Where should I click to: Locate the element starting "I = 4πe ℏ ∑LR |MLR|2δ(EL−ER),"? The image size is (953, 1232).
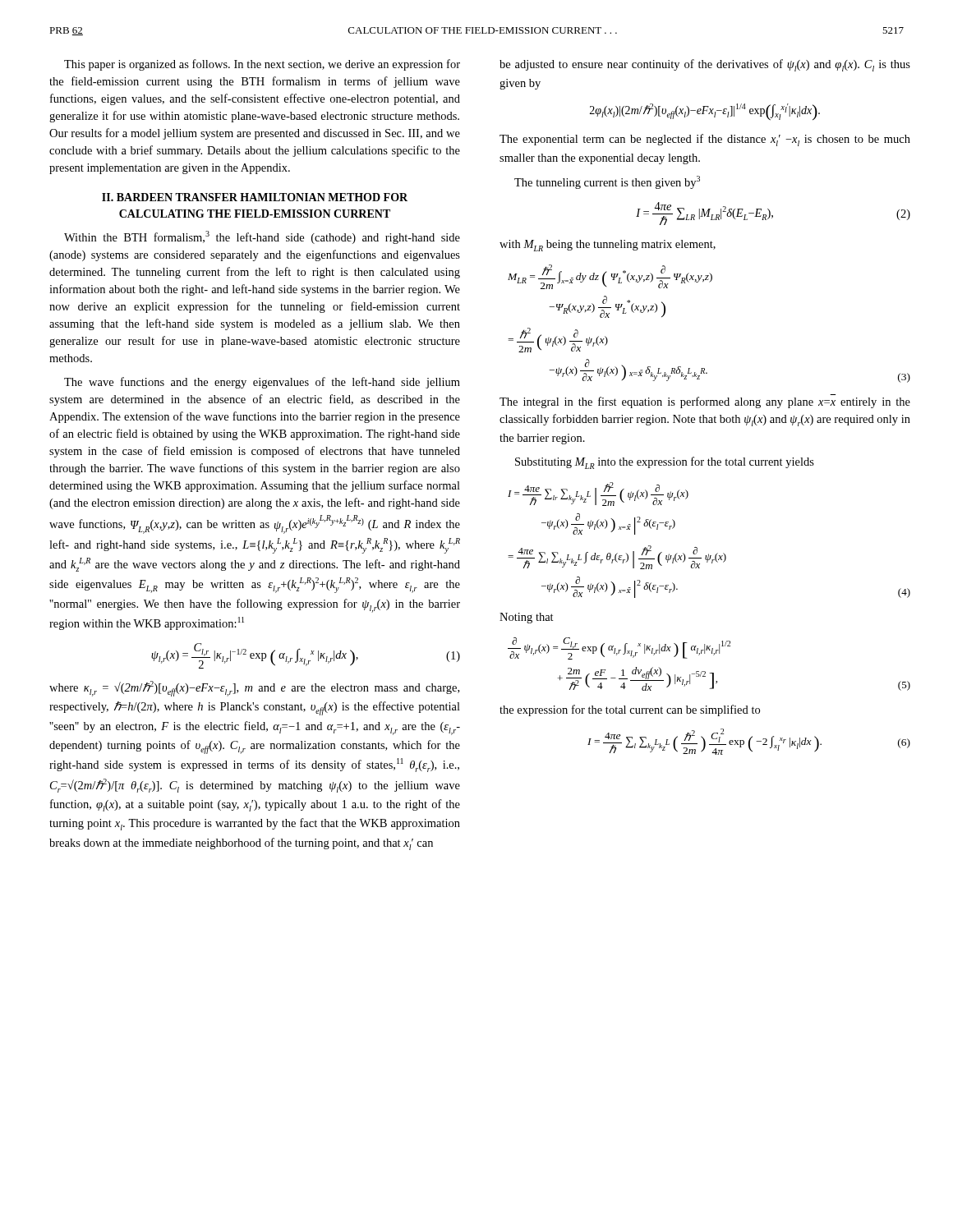tap(773, 214)
